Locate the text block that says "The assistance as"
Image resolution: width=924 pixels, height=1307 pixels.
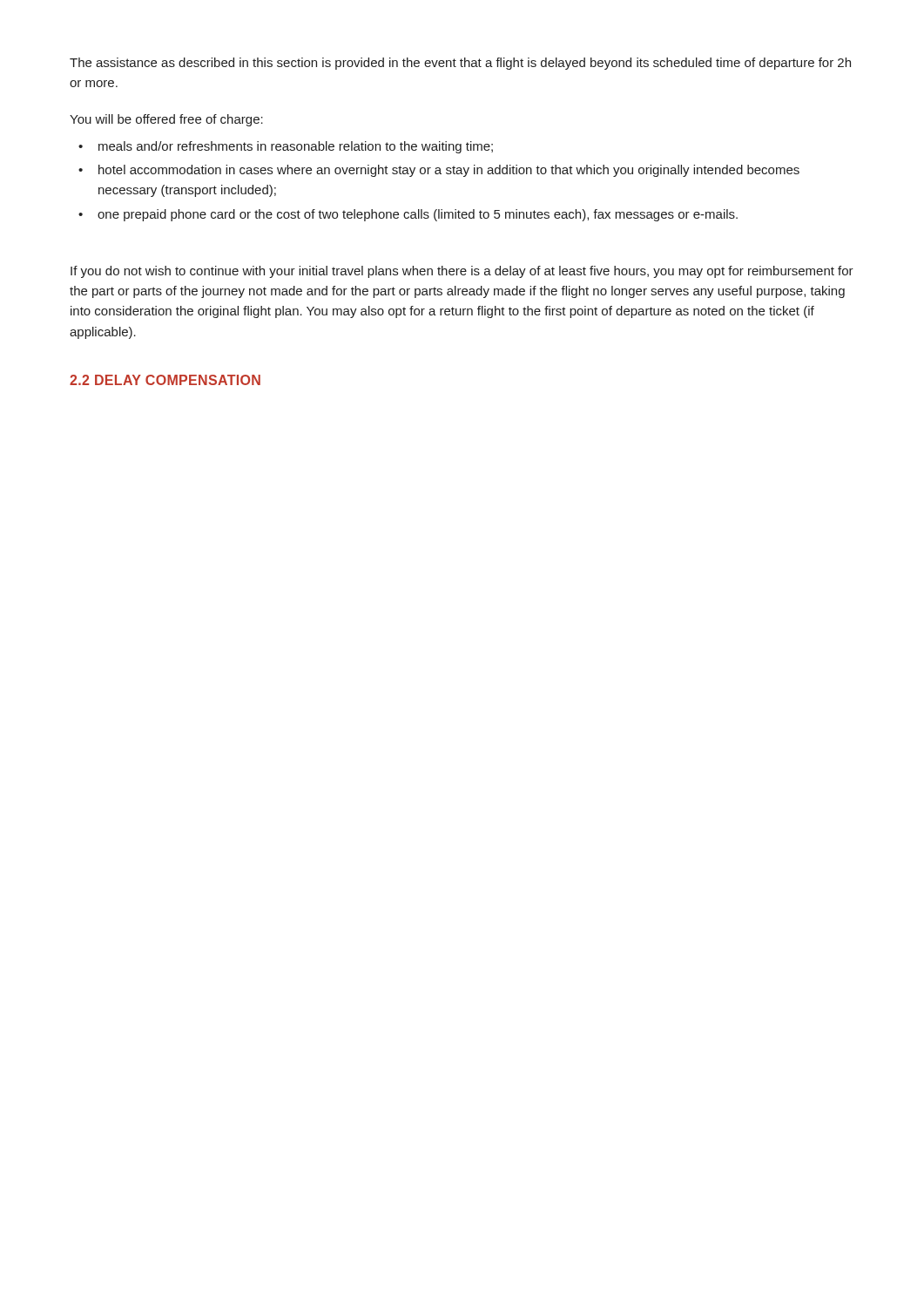461,72
